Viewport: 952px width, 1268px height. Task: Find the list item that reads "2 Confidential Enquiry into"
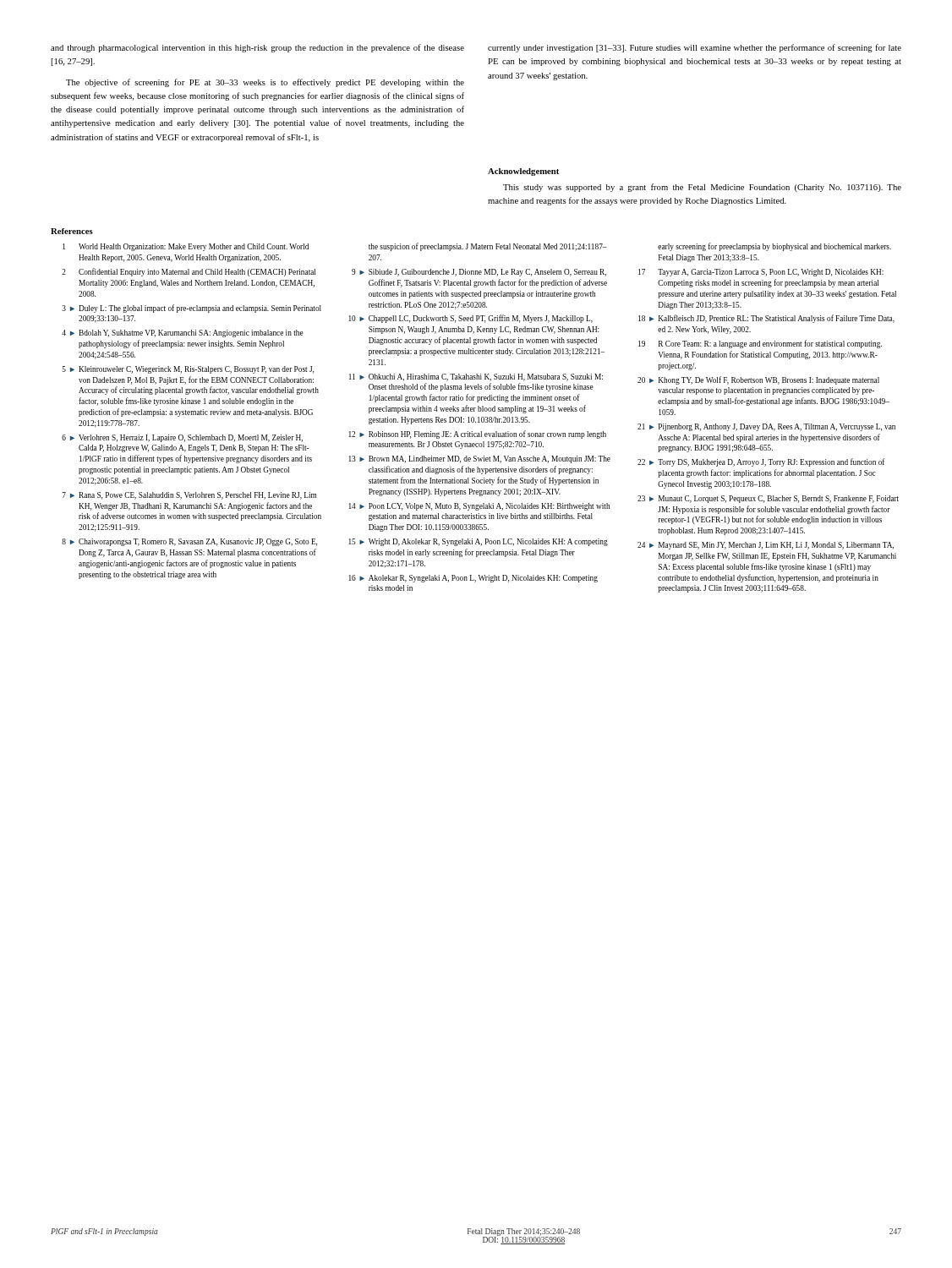tap(186, 283)
